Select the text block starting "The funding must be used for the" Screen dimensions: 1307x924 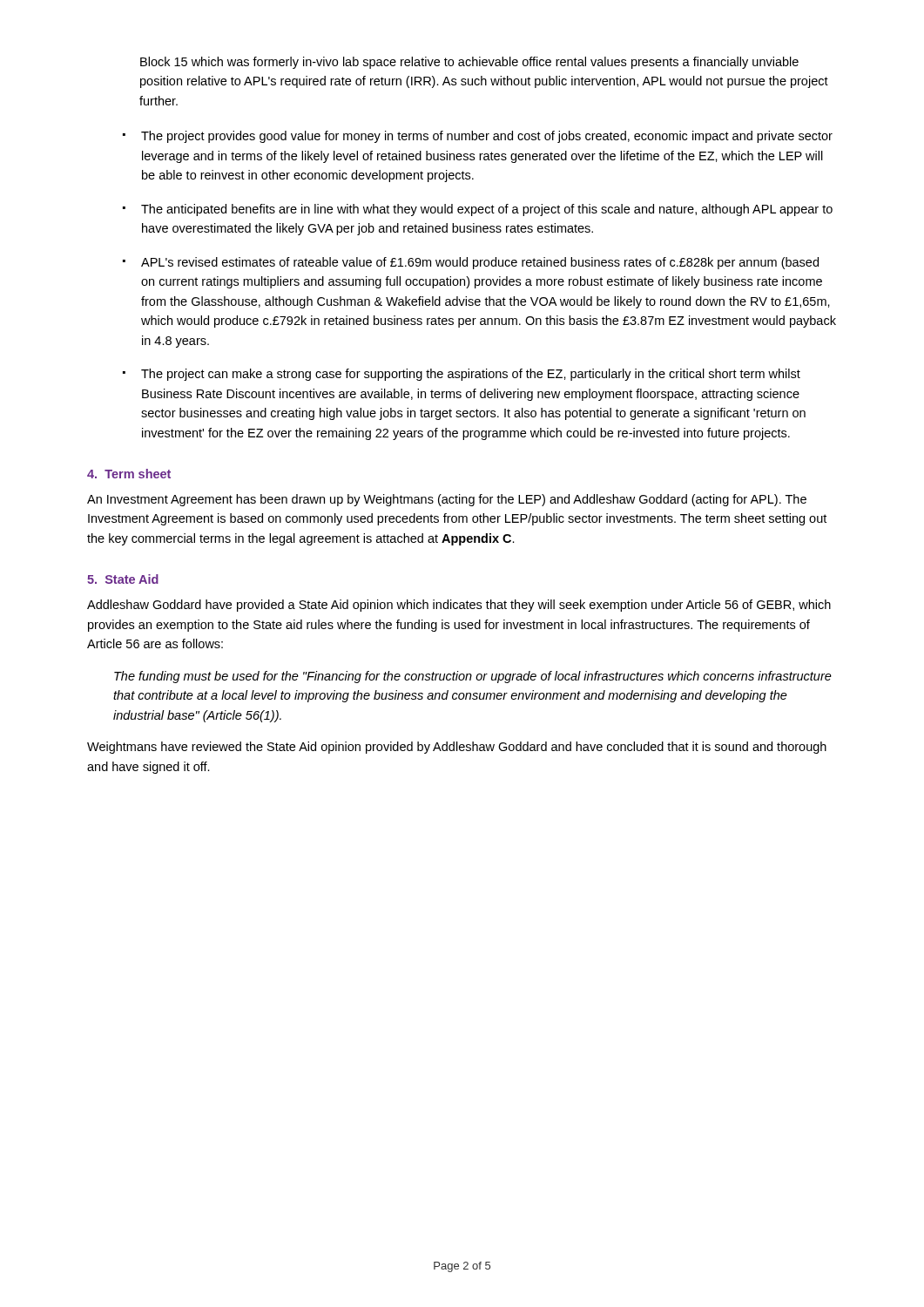472,696
